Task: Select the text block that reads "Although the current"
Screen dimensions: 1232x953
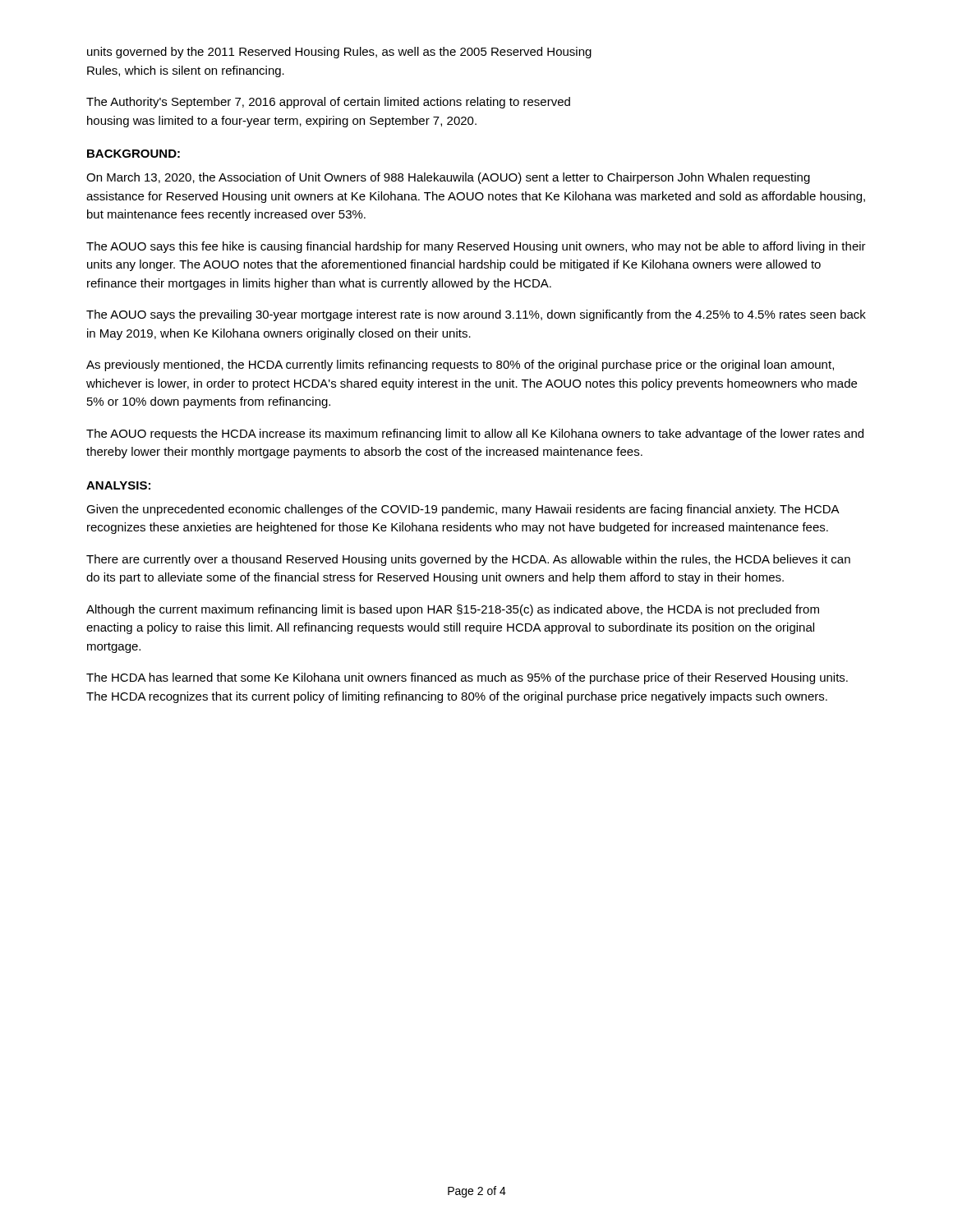Action: coord(453,627)
